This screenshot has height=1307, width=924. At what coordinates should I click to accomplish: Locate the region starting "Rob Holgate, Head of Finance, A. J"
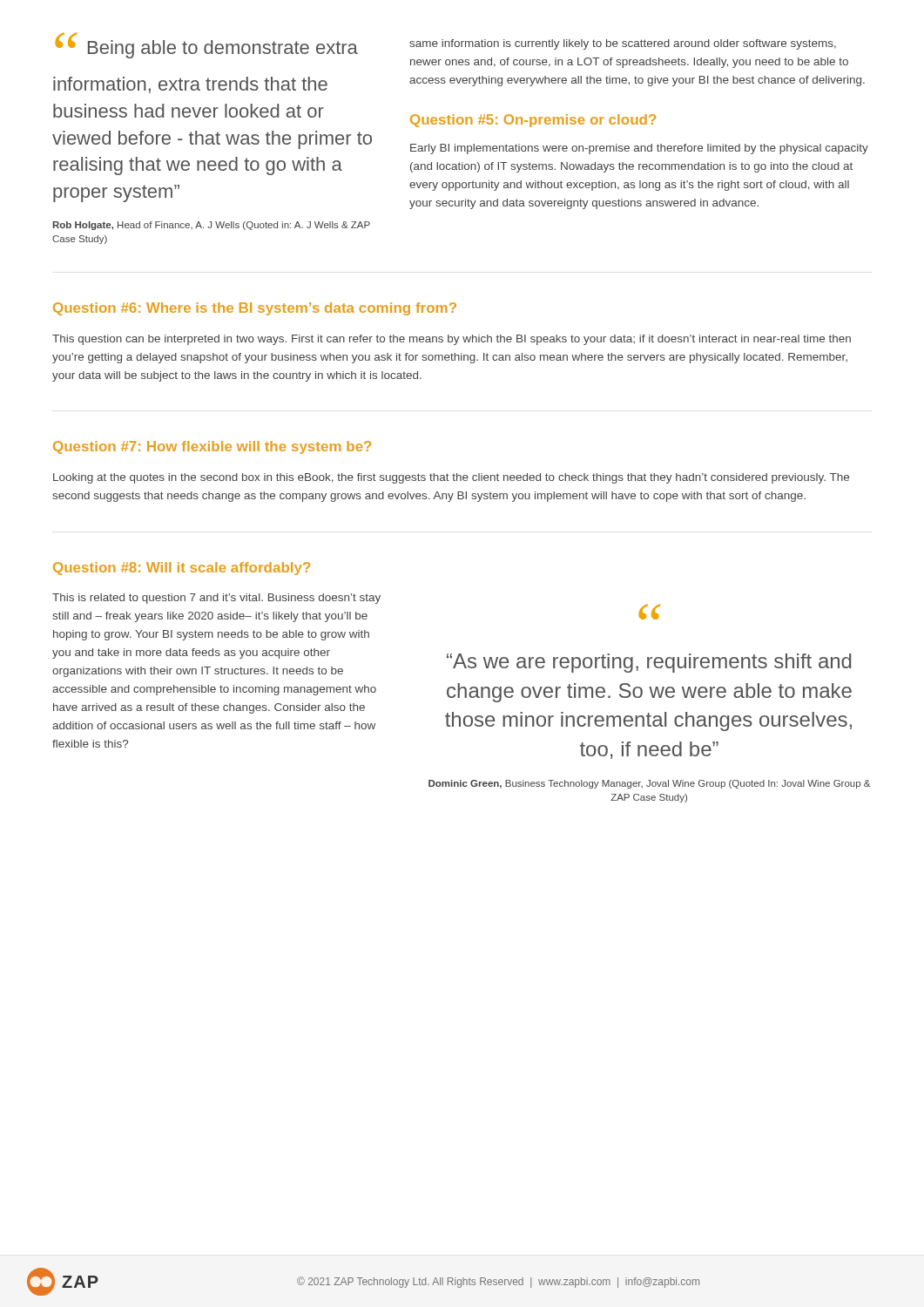pos(211,232)
